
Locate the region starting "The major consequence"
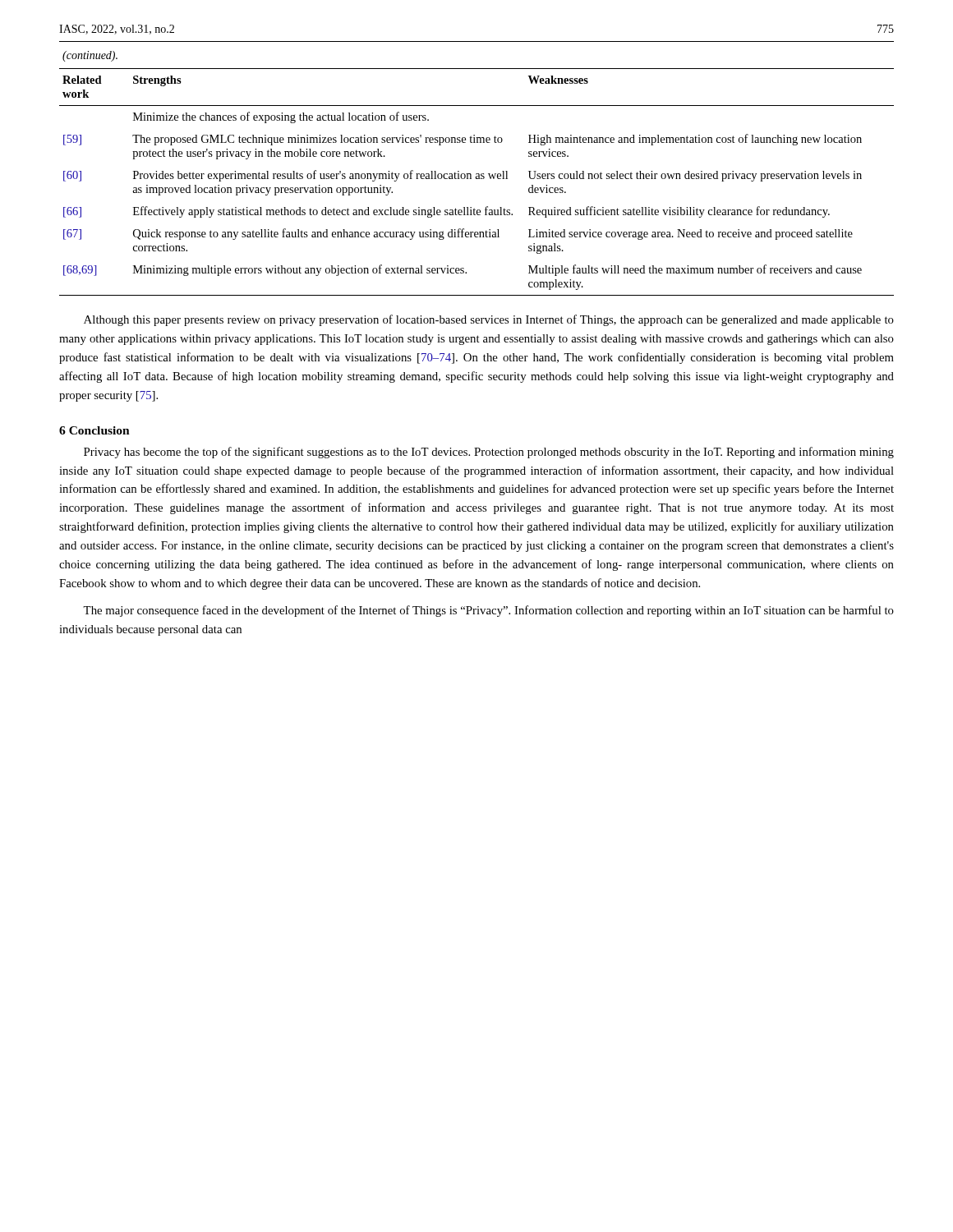pos(476,620)
